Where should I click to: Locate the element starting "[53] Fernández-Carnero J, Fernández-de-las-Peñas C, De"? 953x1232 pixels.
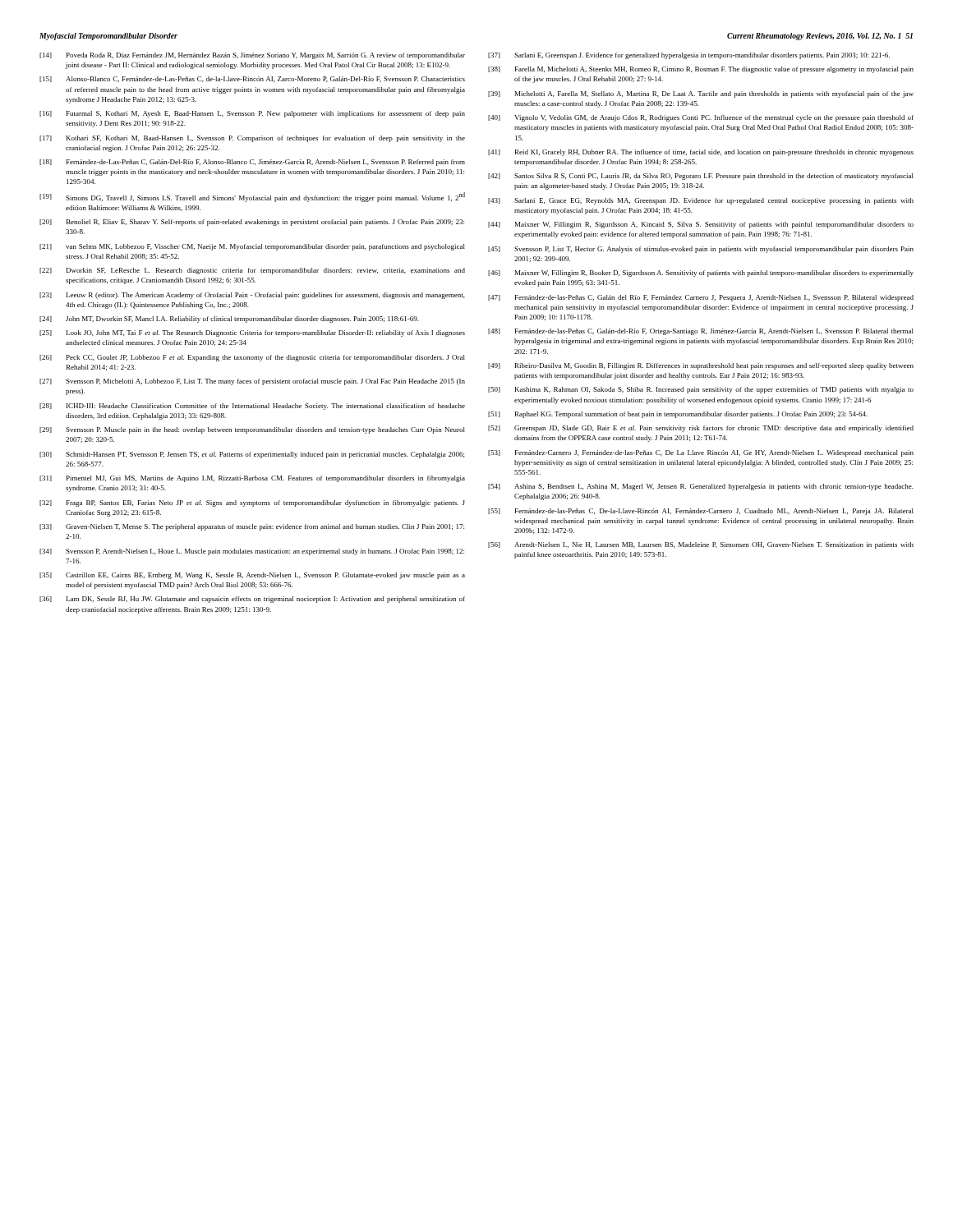coord(701,462)
